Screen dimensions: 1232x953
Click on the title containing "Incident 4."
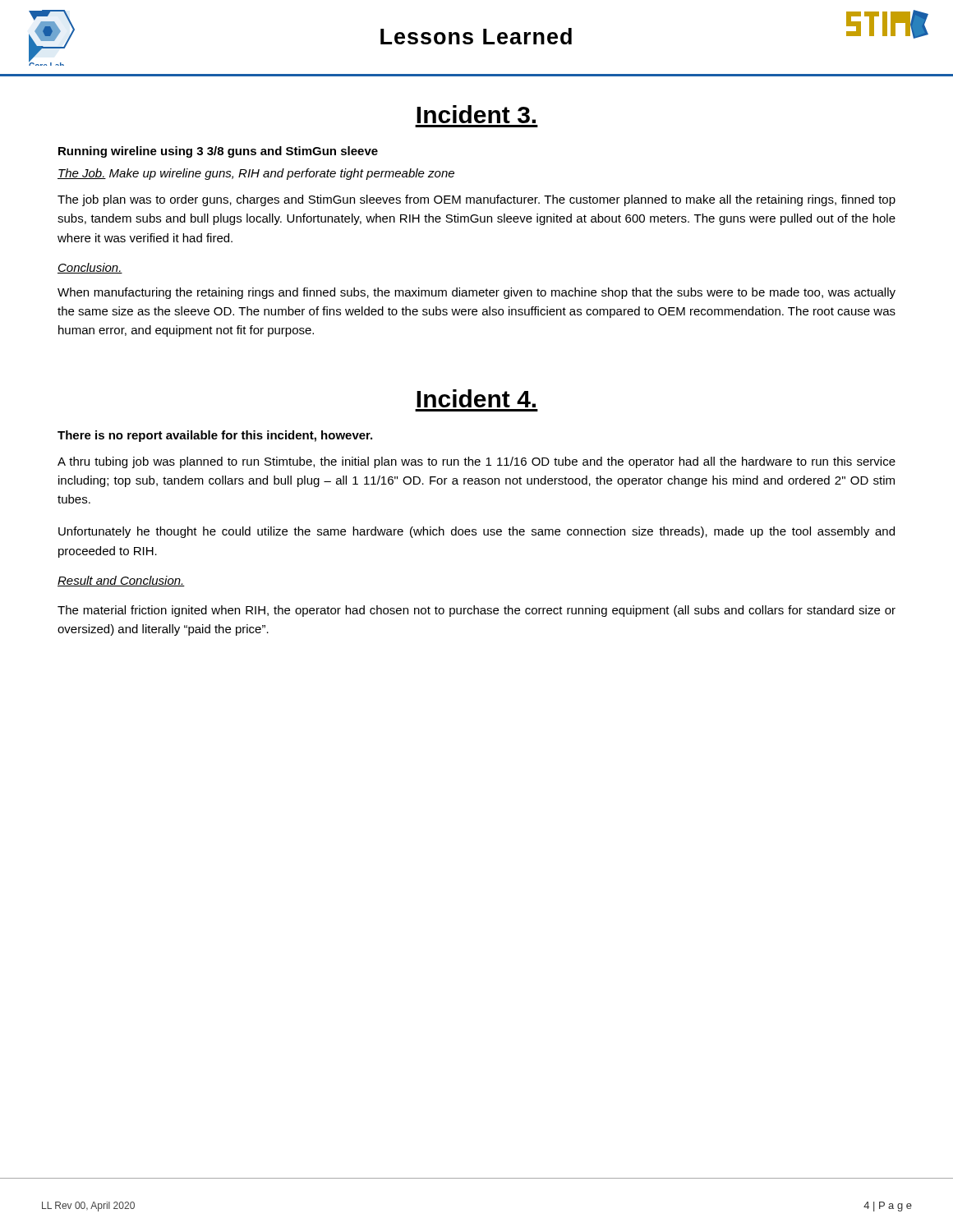coord(476,398)
